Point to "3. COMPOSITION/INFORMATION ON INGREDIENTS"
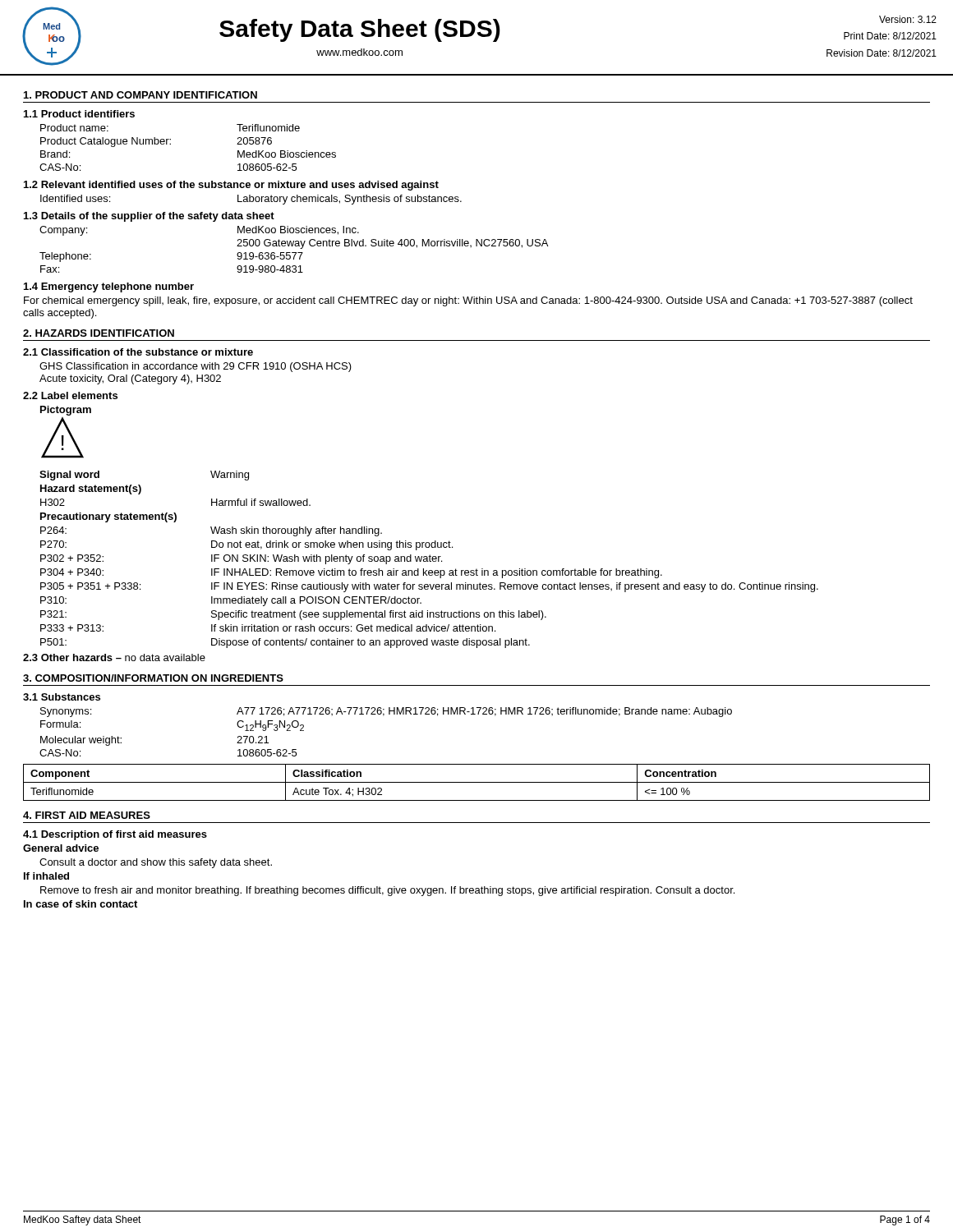 (x=153, y=678)
